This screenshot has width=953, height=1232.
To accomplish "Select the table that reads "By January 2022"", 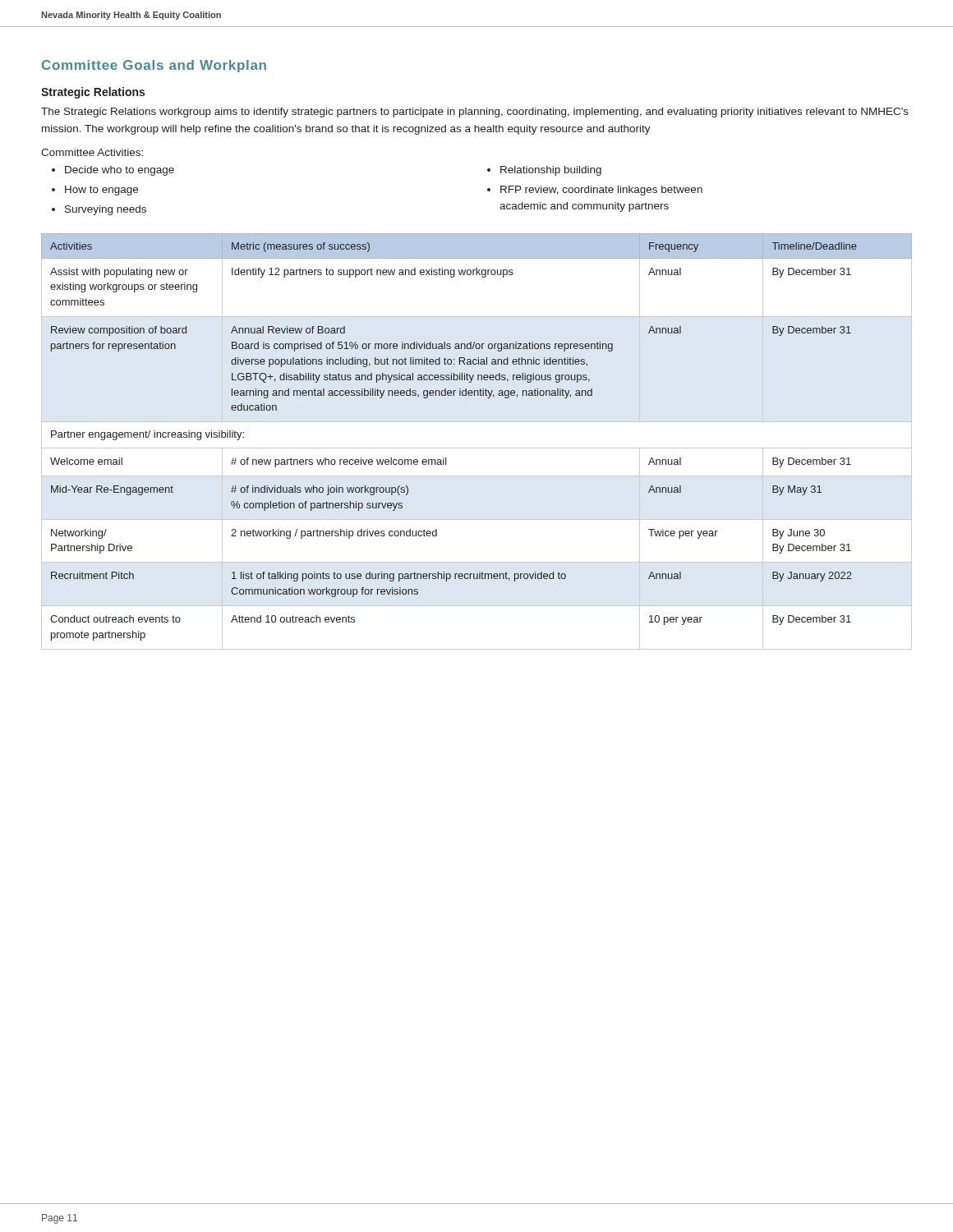I will pos(476,441).
